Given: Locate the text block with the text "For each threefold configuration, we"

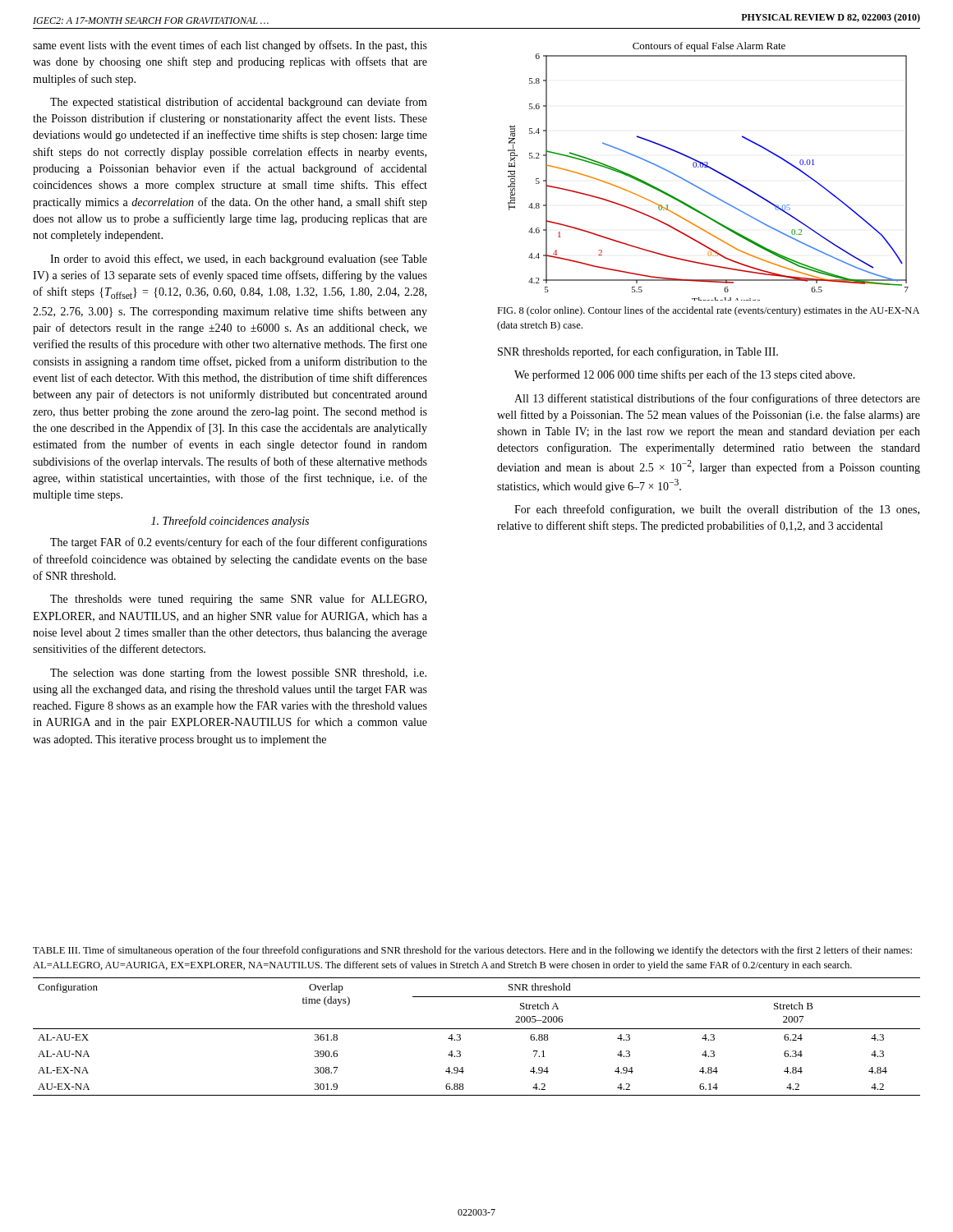Looking at the screenshot, I should coord(709,518).
